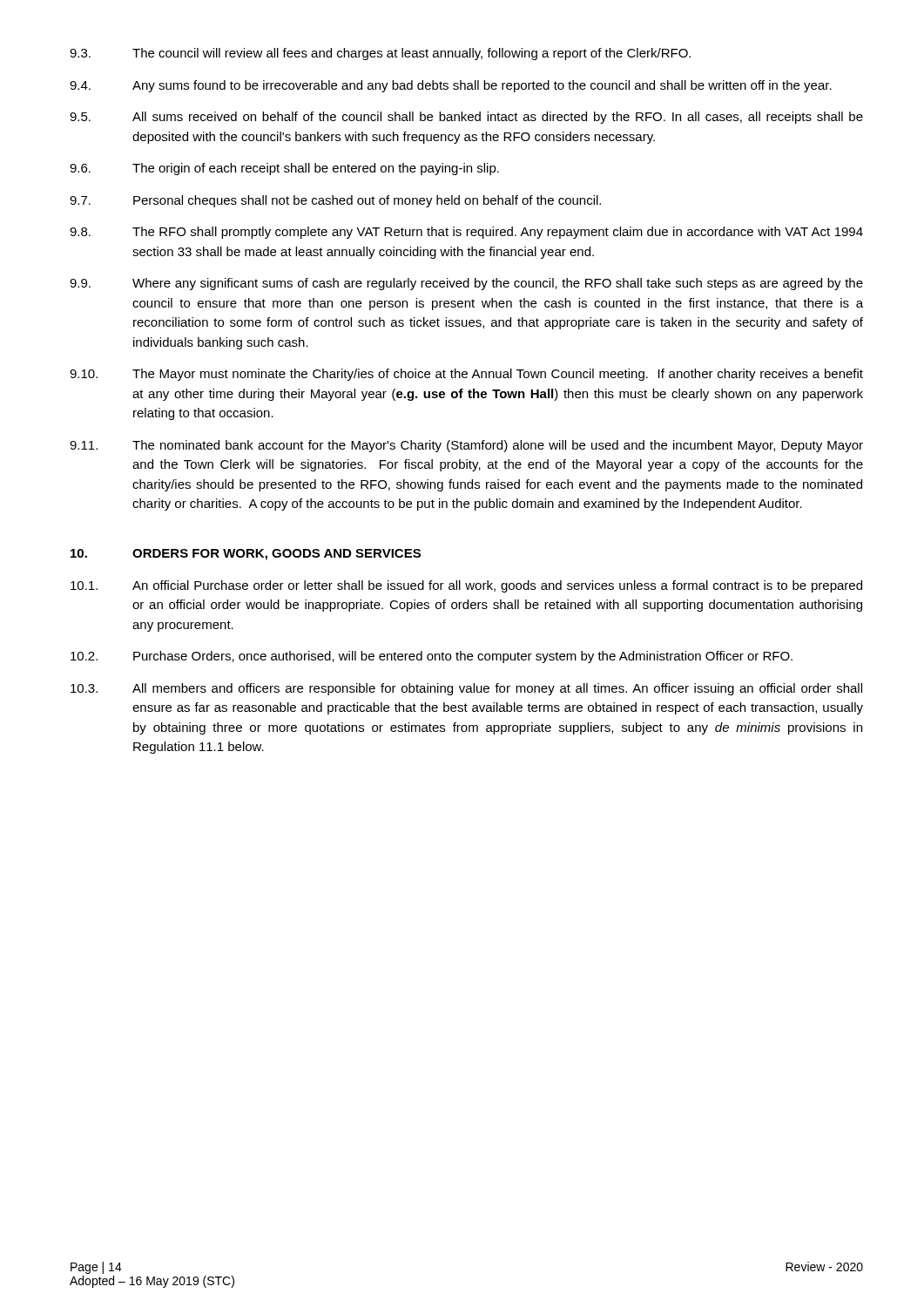
Task: Find the passage starting "9.10. The Mayor must nominate"
Action: click(466, 394)
